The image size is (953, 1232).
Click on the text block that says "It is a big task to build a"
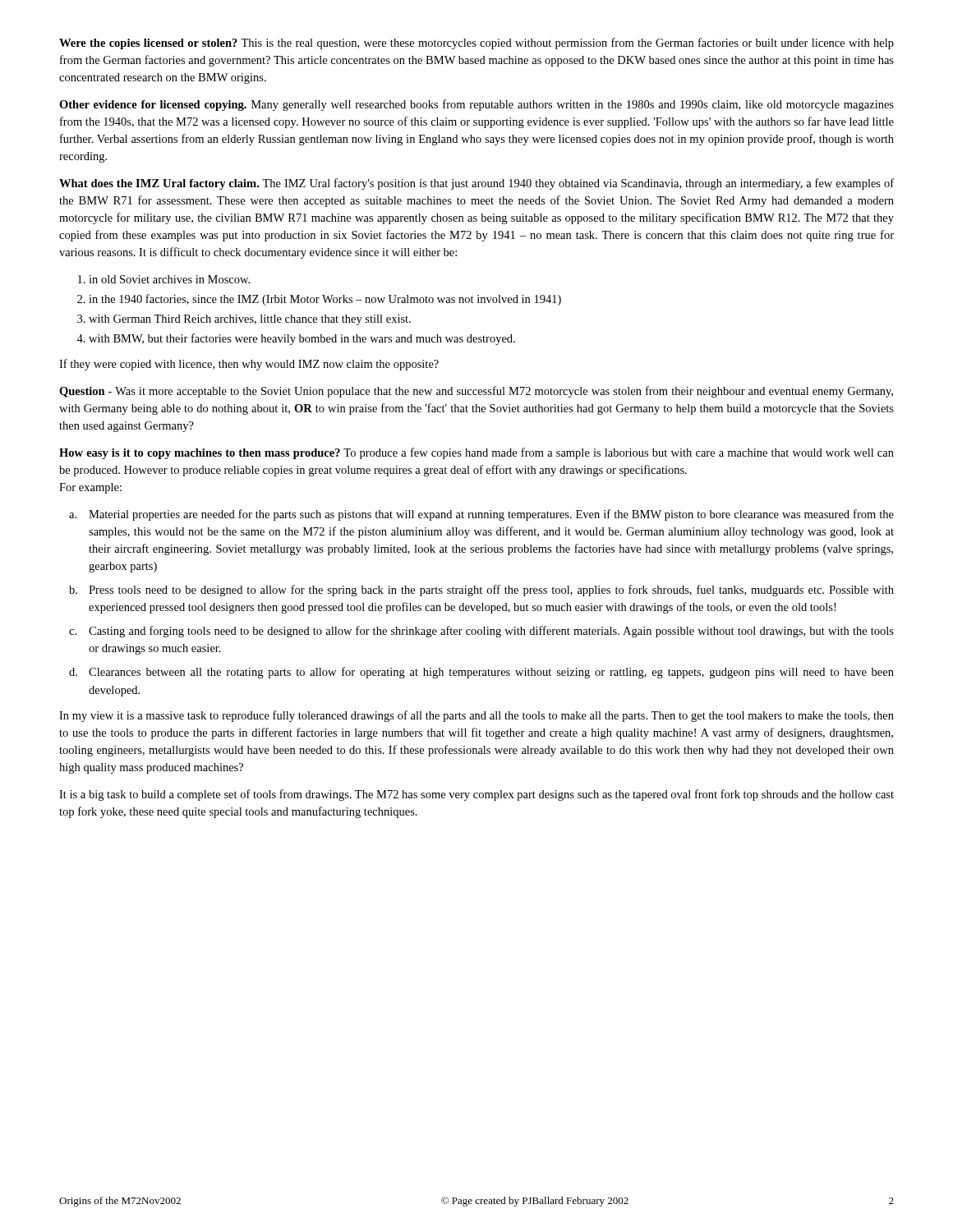point(476,803)
